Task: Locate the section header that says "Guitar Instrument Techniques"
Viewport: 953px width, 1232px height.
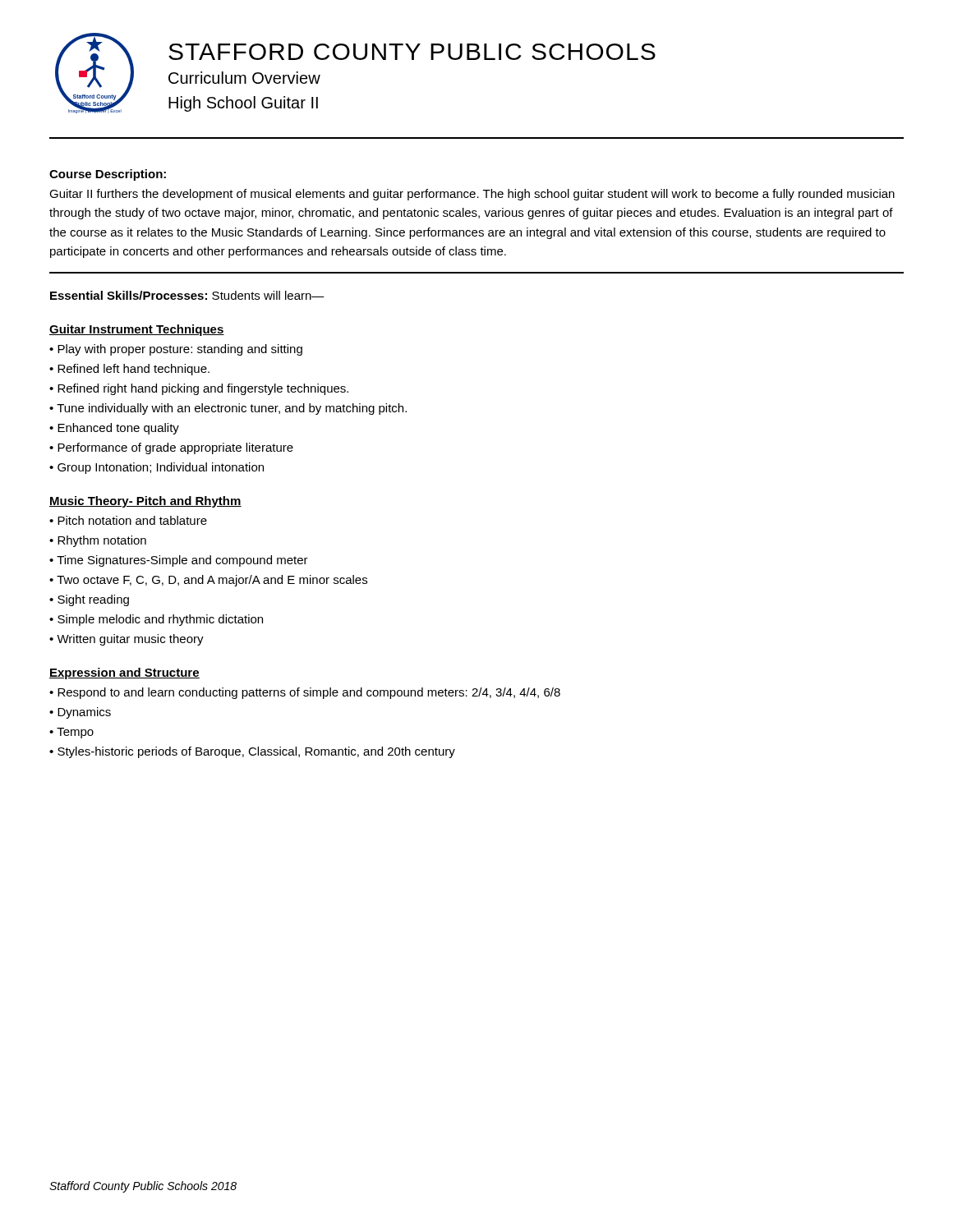Action: [x=136, y=329]
